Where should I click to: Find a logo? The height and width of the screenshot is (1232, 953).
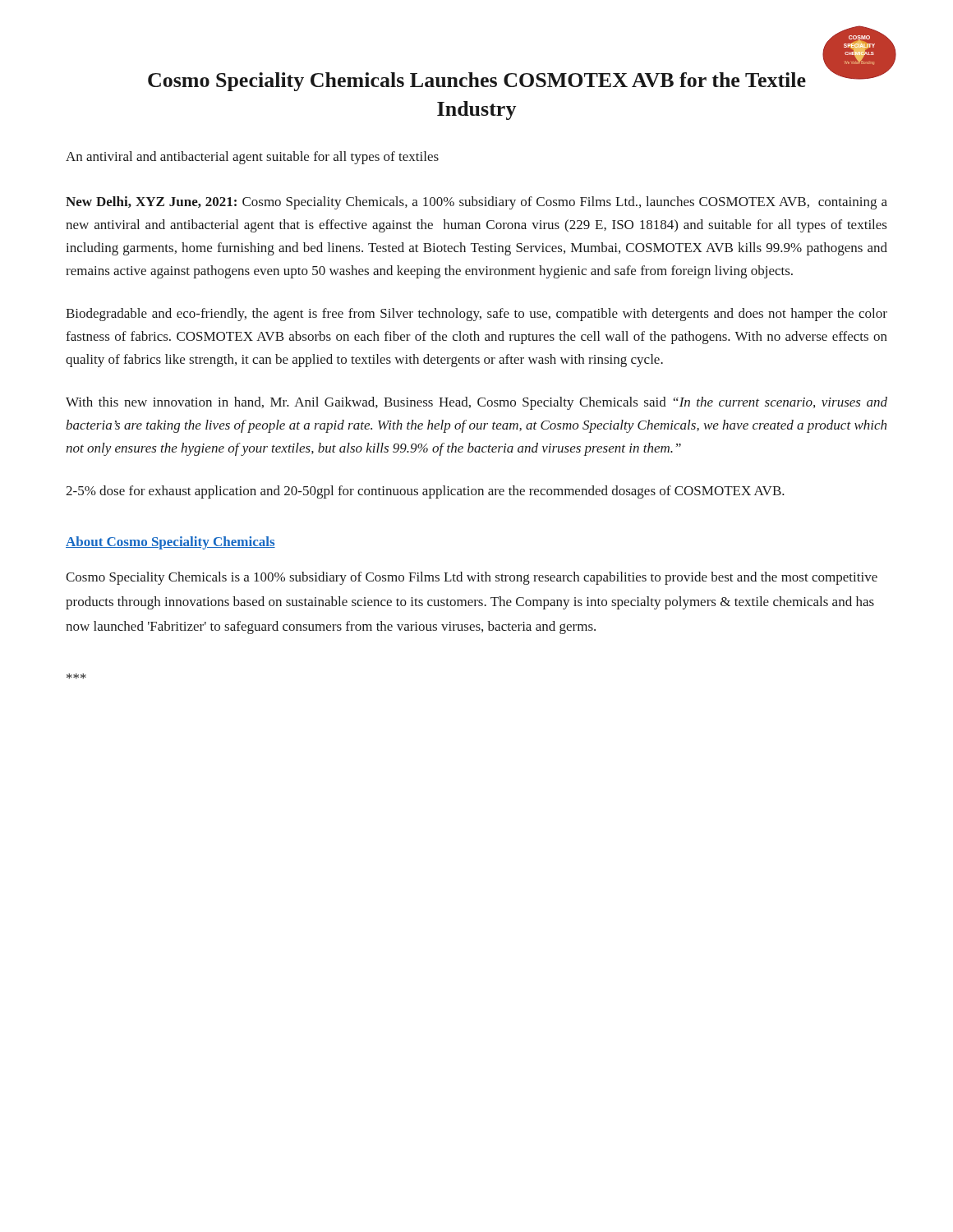pos(859,53)
